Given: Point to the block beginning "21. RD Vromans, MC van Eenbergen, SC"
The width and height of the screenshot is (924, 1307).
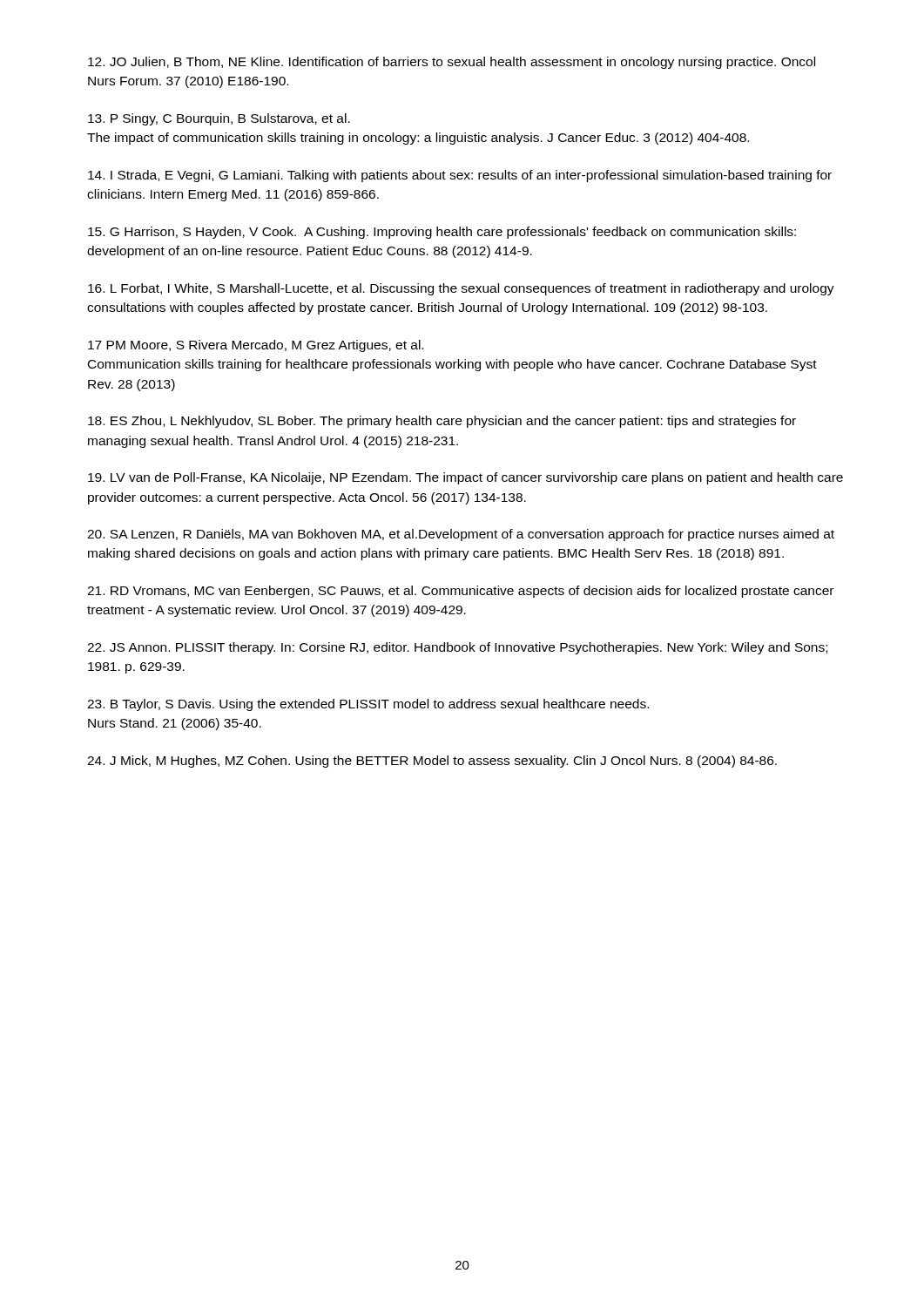Looking at the screenshot, I should [x=461, y=600].
